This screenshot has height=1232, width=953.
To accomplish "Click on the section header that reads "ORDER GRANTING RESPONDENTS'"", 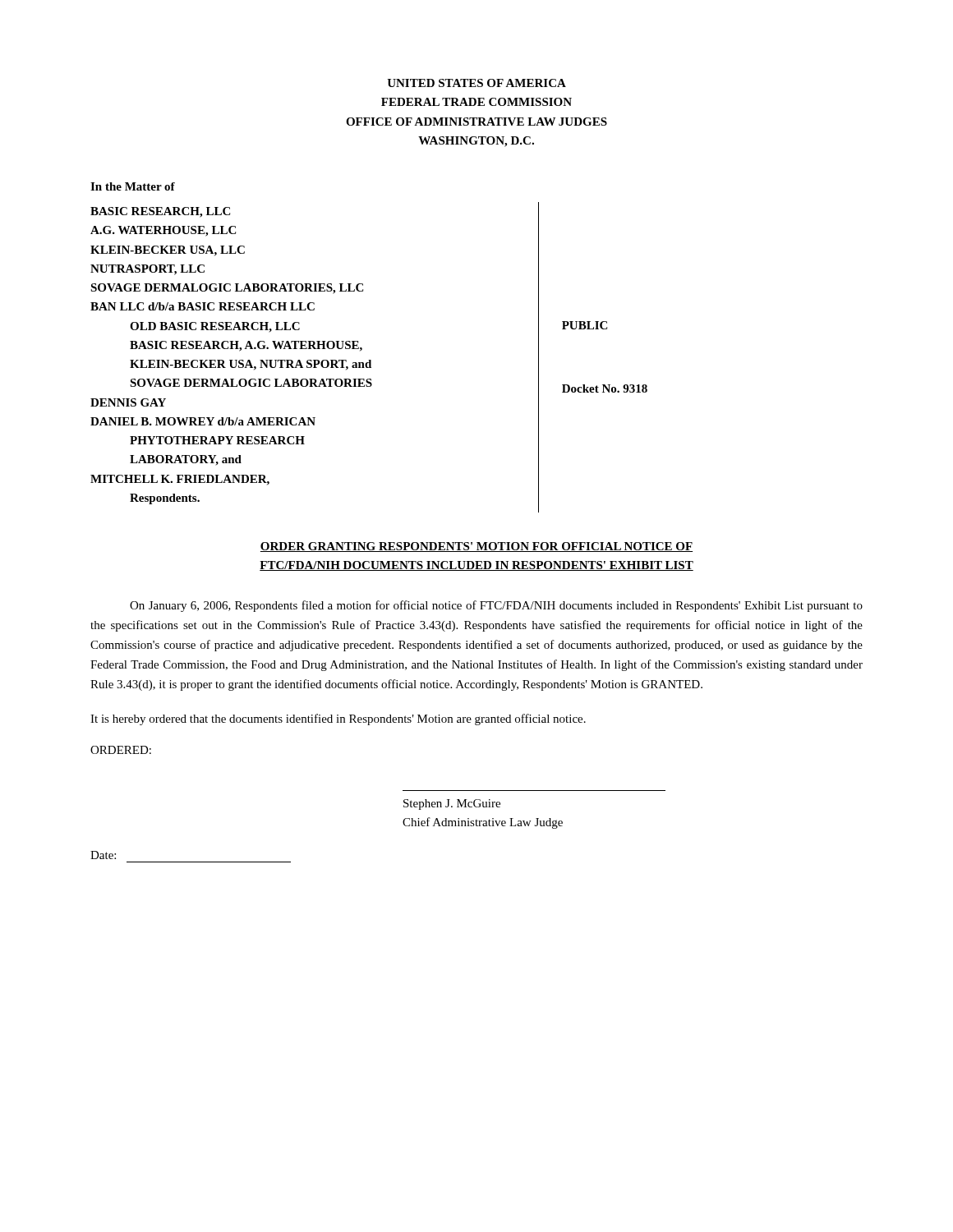I will point(476,556).
